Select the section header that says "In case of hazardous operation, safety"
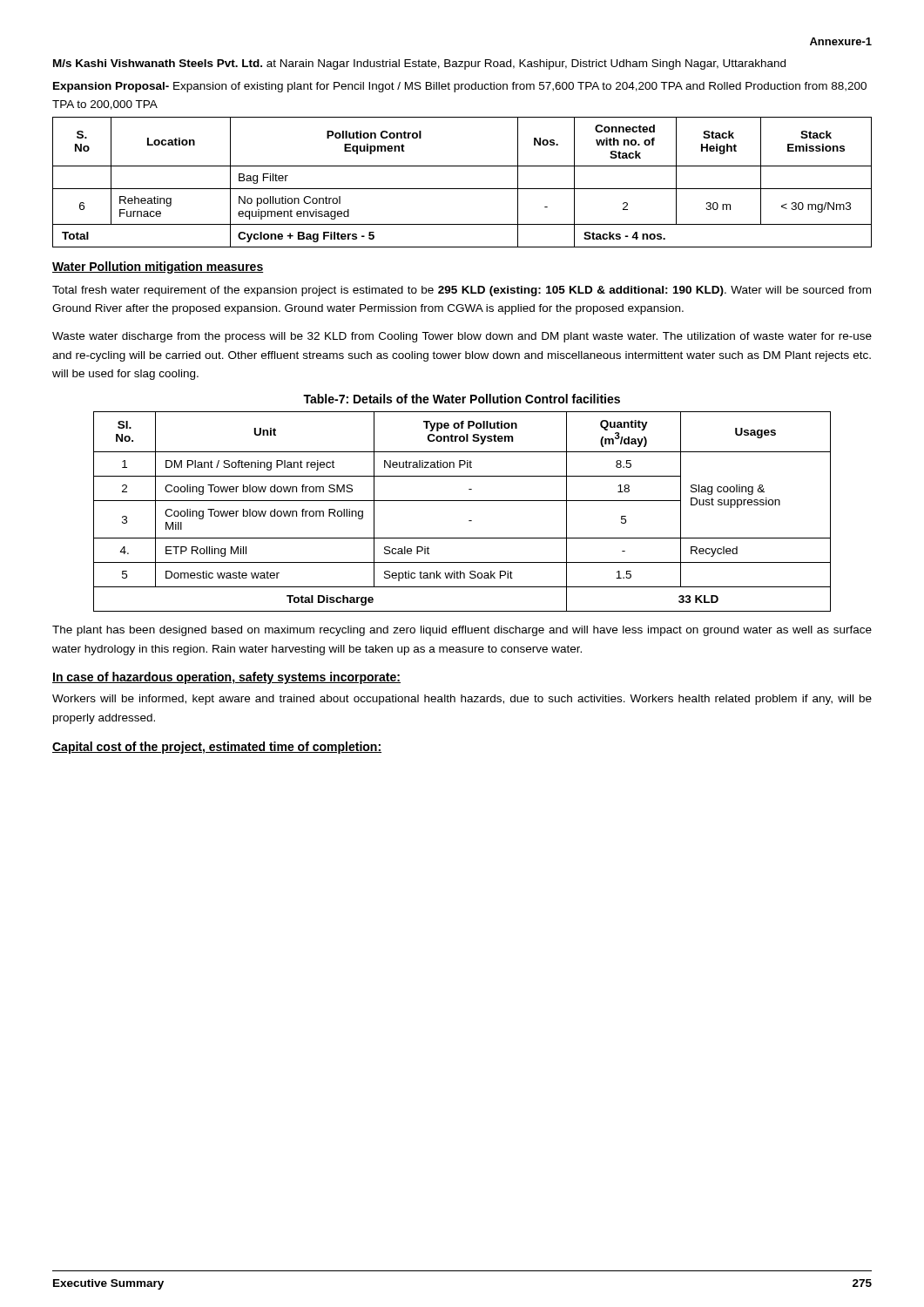 pos(226,677)
